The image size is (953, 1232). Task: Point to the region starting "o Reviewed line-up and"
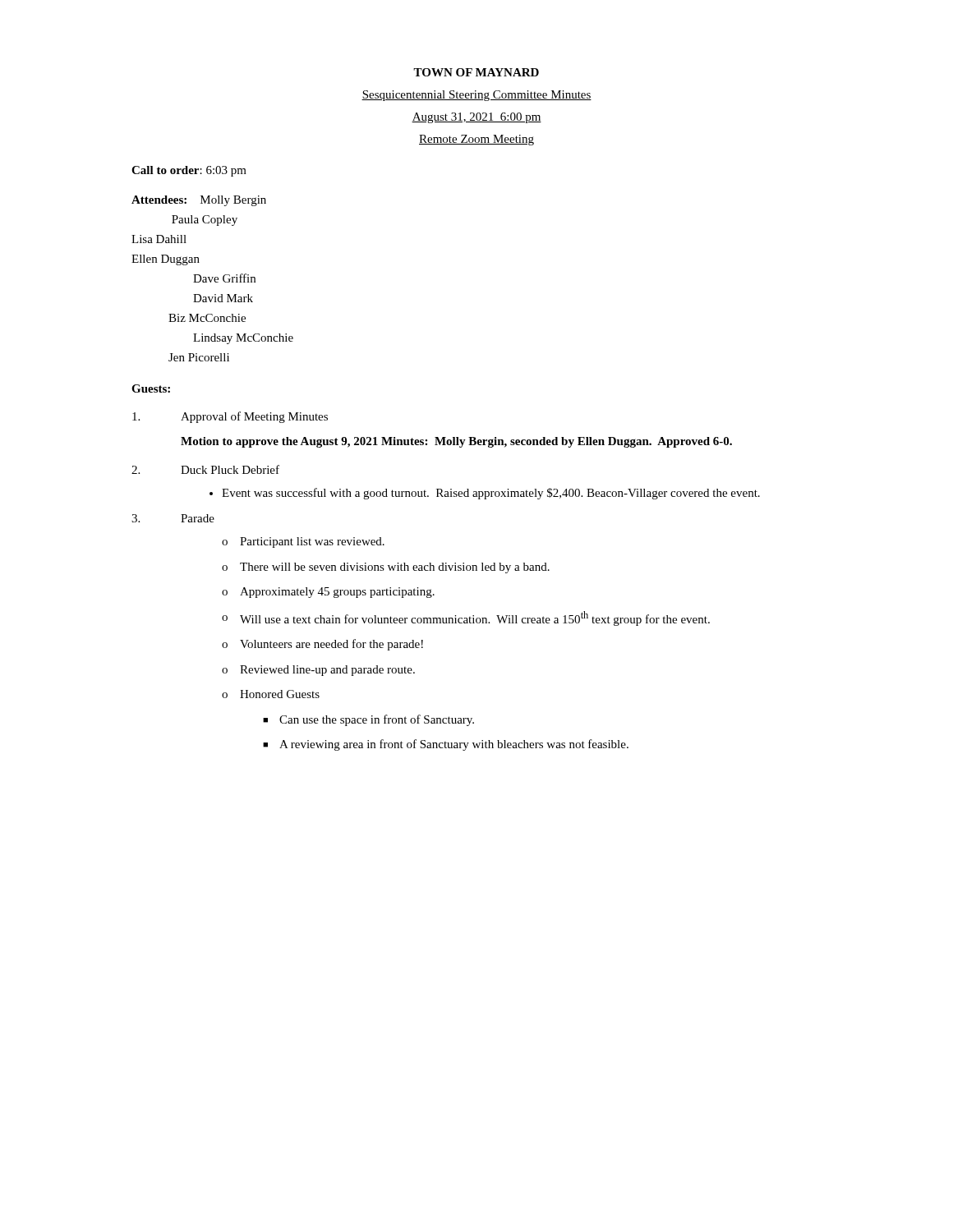[318, 671]
